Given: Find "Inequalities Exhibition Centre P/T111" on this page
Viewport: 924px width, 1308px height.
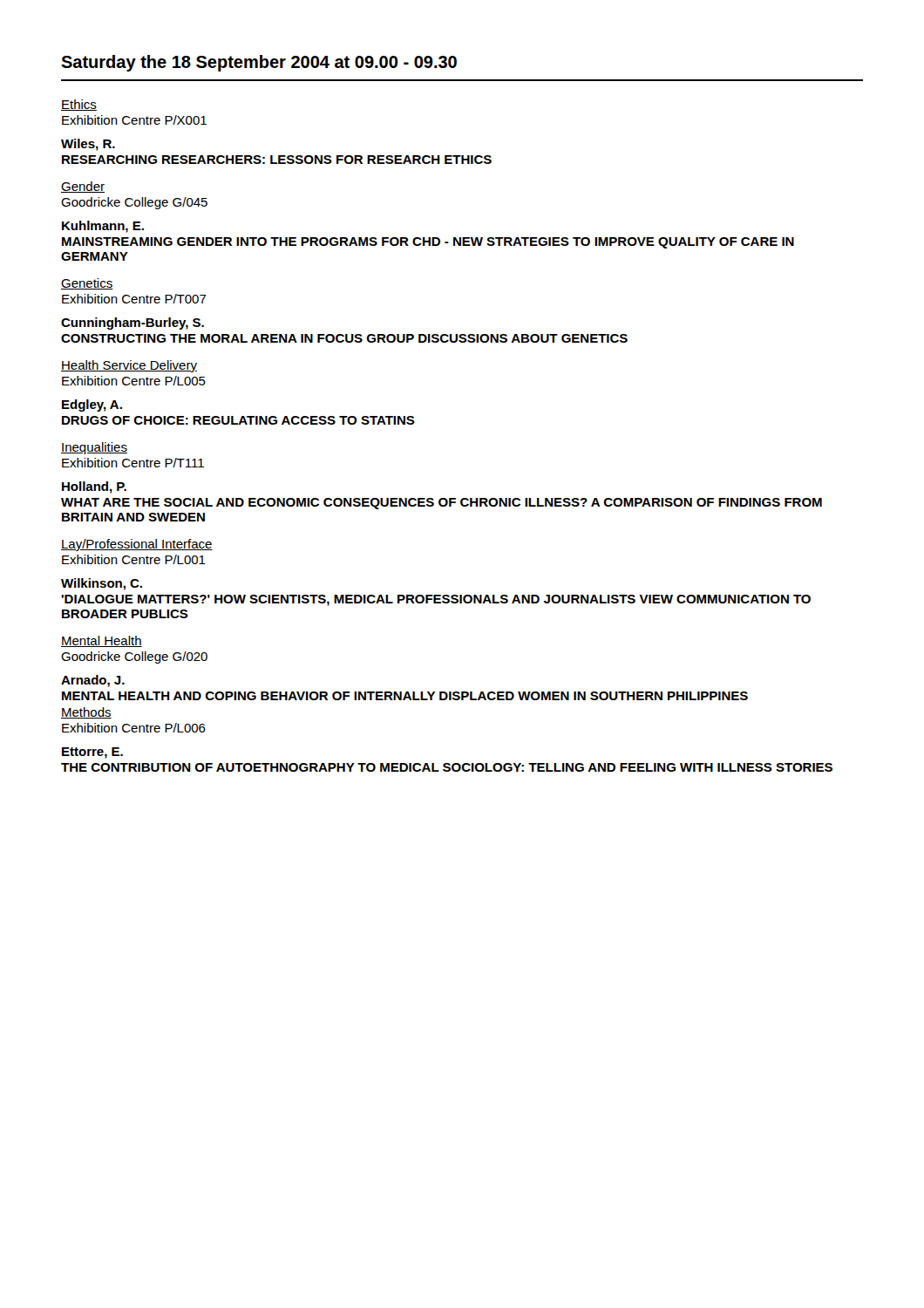Looking at the screenshot, I should click(x=94, y=448).
